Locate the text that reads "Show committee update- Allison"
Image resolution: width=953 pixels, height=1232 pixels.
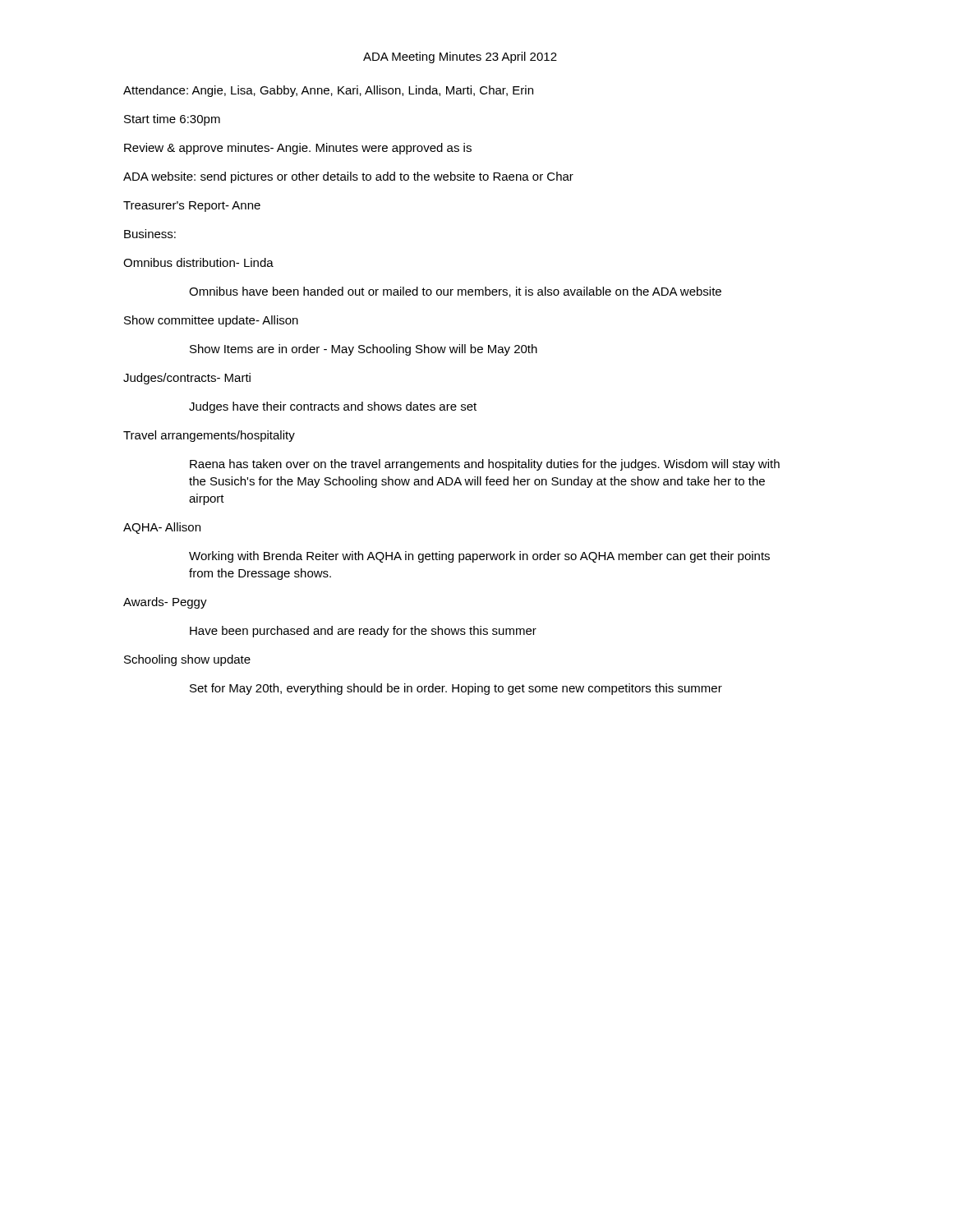coord(211,320)
